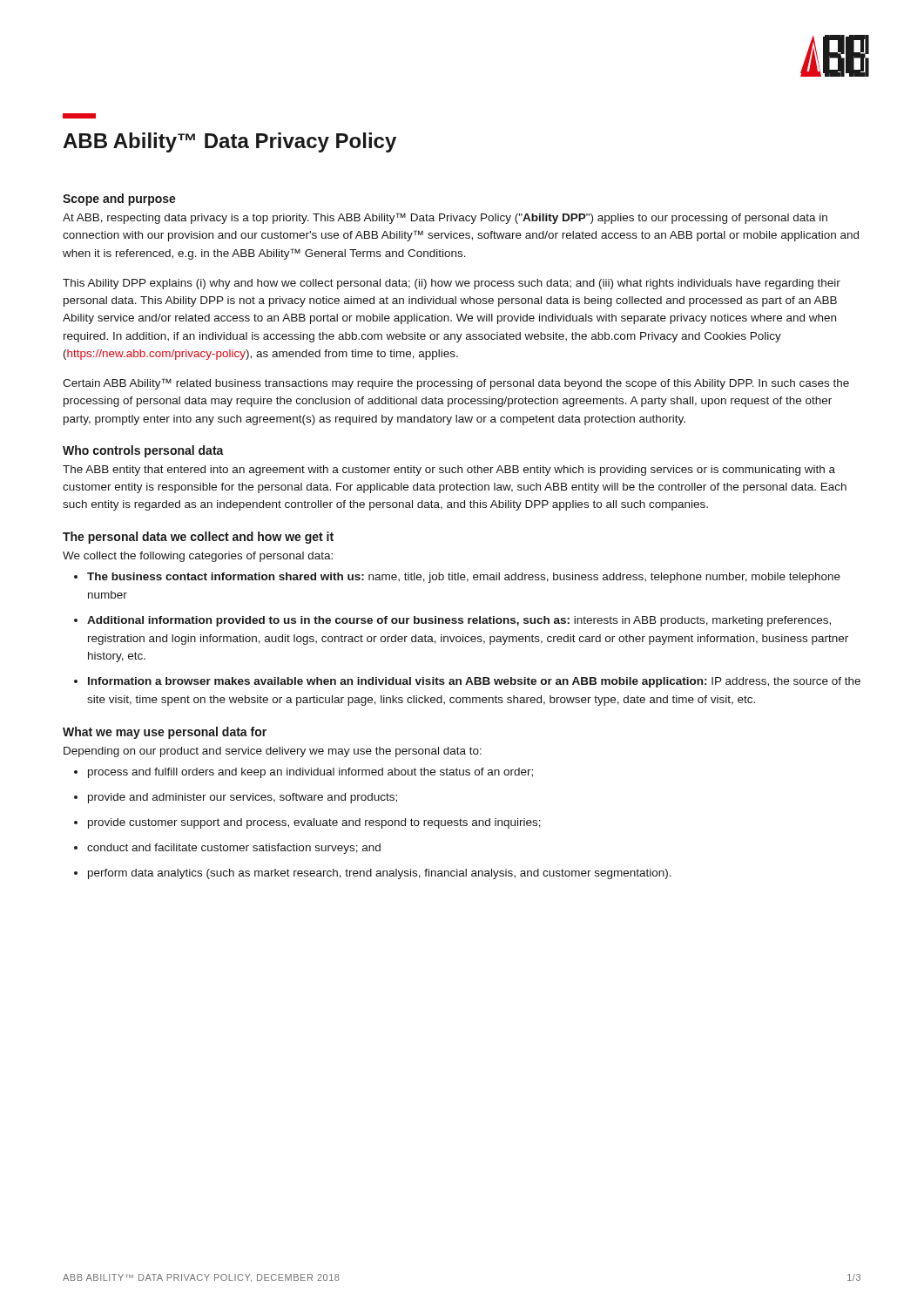Find the block on this page that starts "We collect the following categories of personal"
This screenshot has width=924, height=1307.
(198, 555)
